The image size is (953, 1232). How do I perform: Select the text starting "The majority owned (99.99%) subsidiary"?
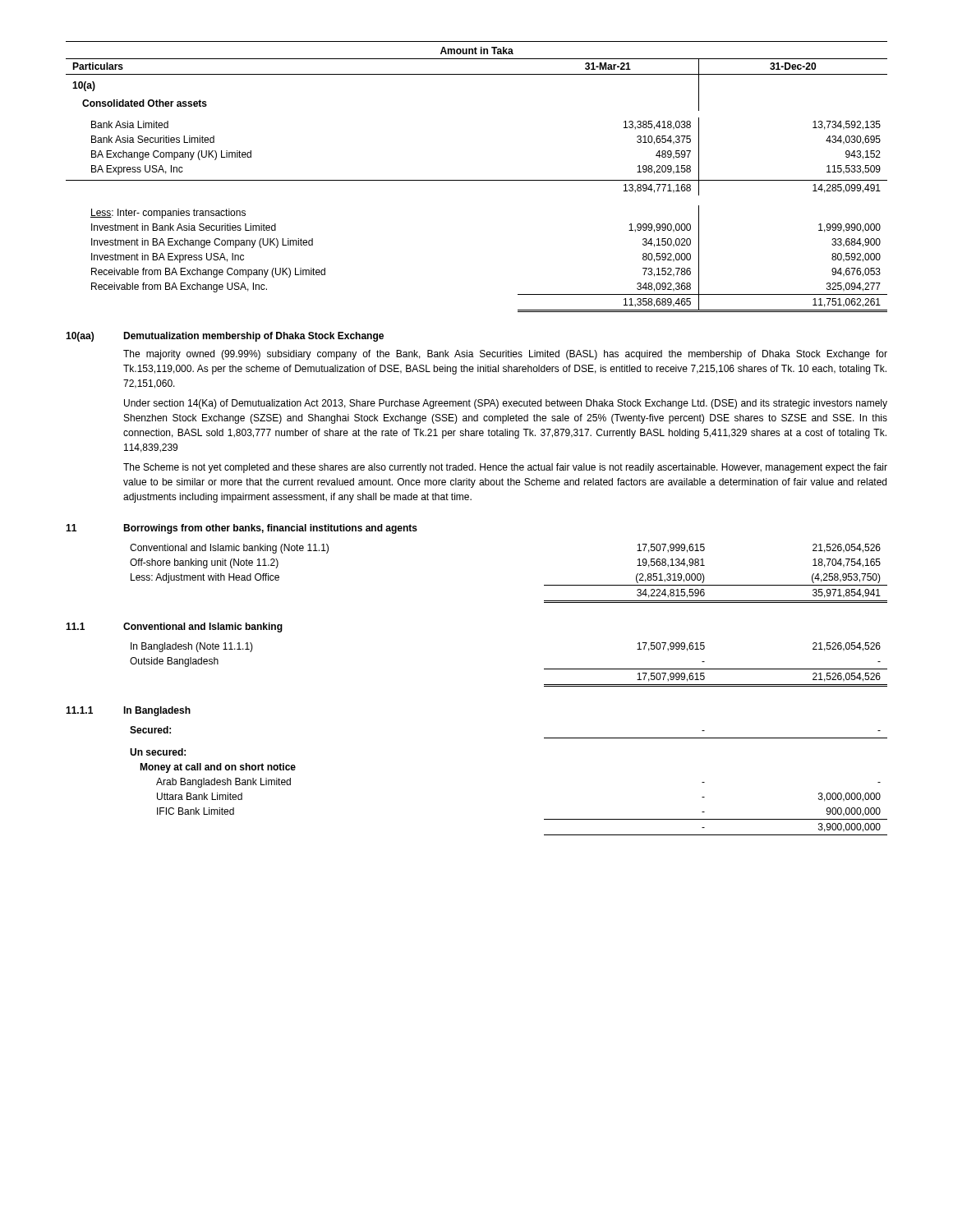[x=505, y=369]
